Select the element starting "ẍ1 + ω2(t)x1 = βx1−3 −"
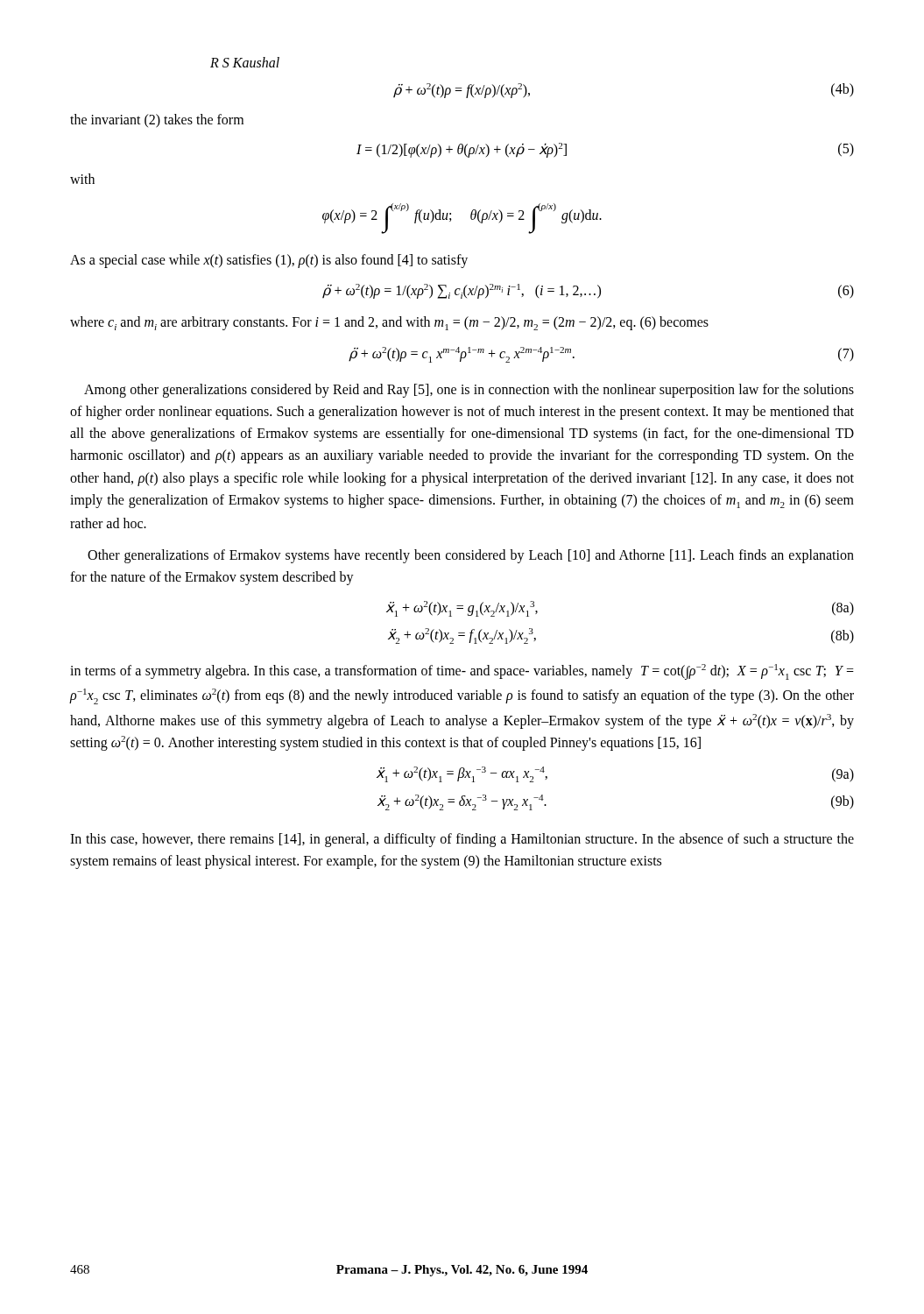 [464, 774]
